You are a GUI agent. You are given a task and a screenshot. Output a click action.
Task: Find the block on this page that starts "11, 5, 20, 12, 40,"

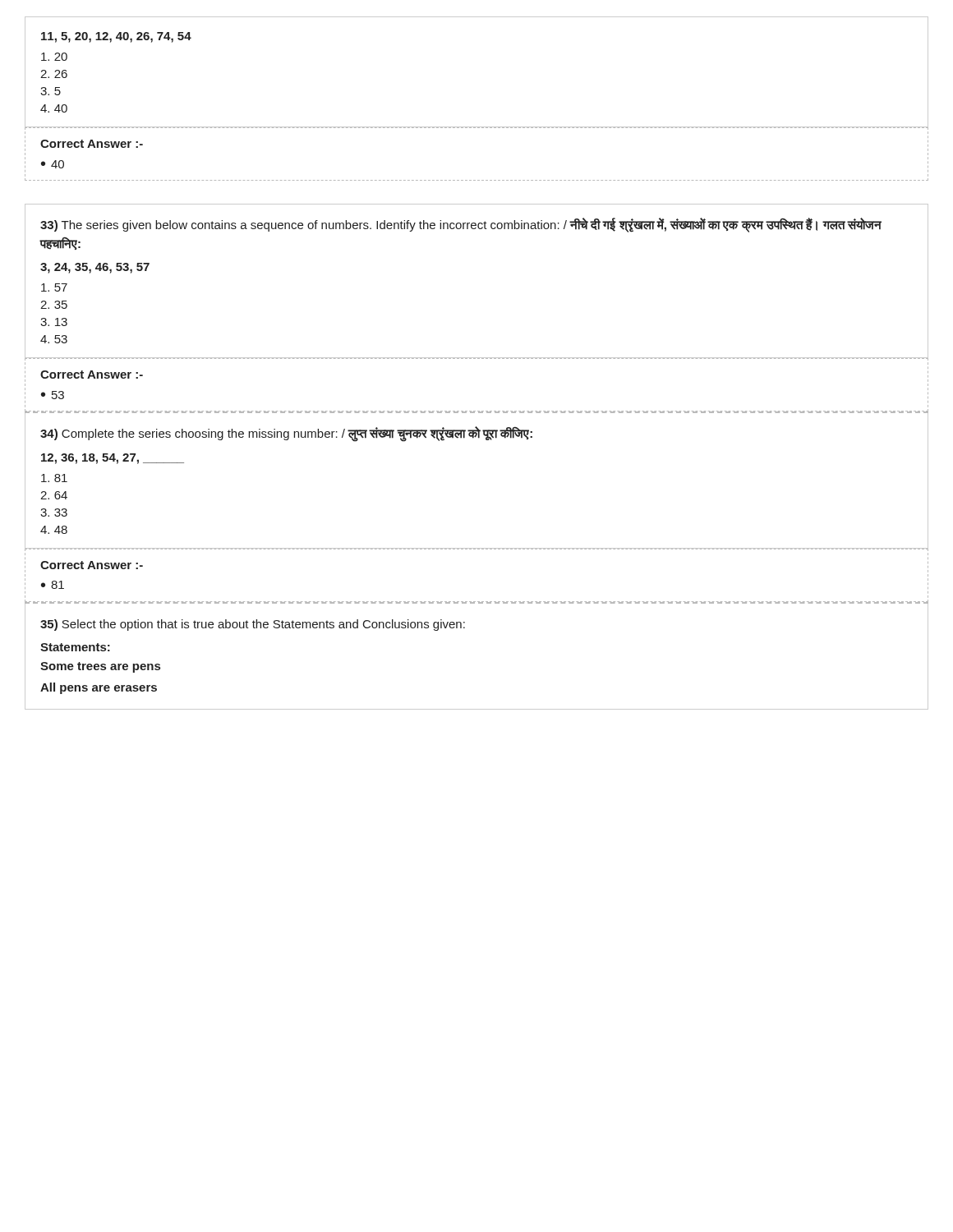point(116,36)
